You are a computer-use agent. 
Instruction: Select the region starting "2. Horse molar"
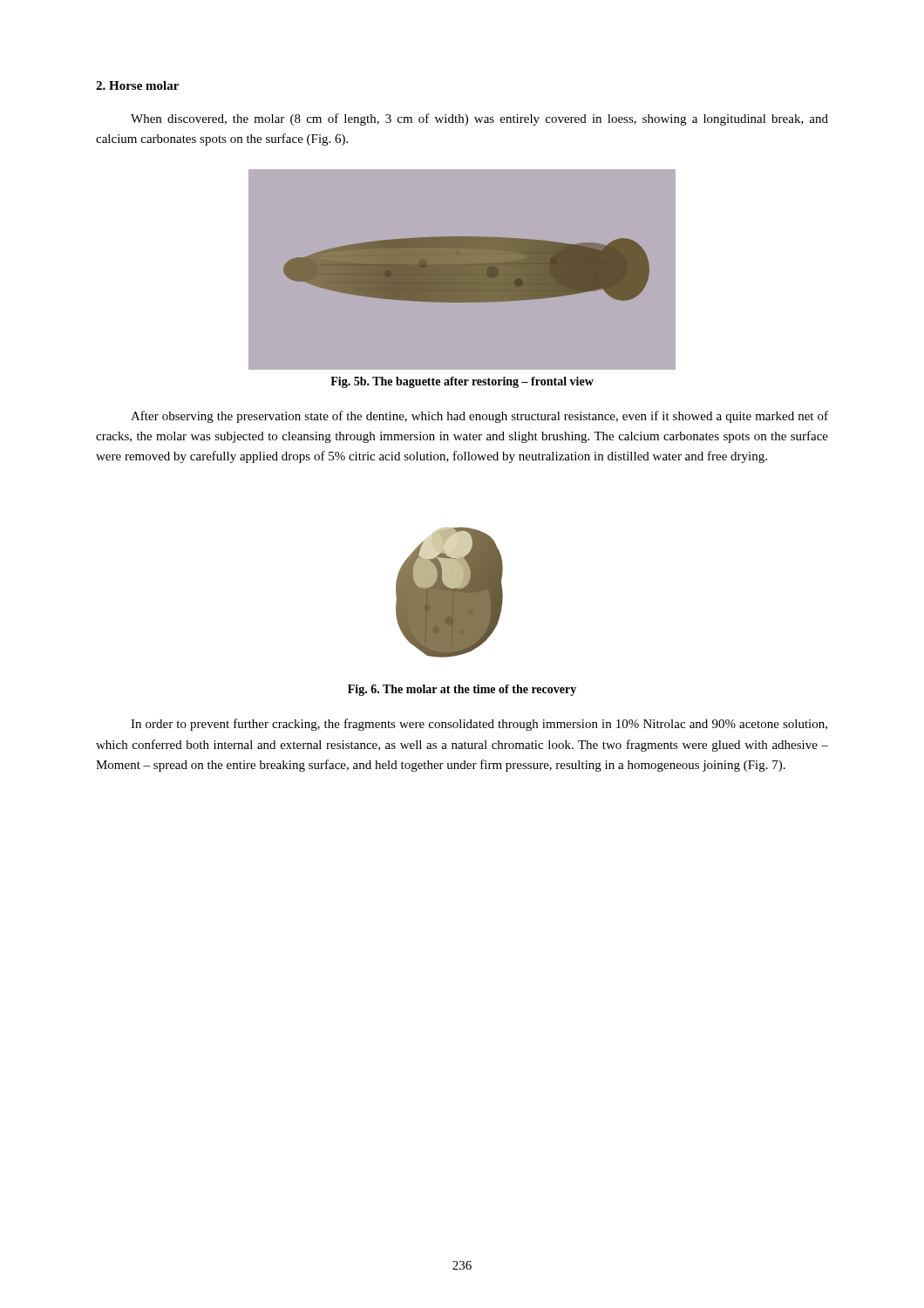(x=137, y=85)
